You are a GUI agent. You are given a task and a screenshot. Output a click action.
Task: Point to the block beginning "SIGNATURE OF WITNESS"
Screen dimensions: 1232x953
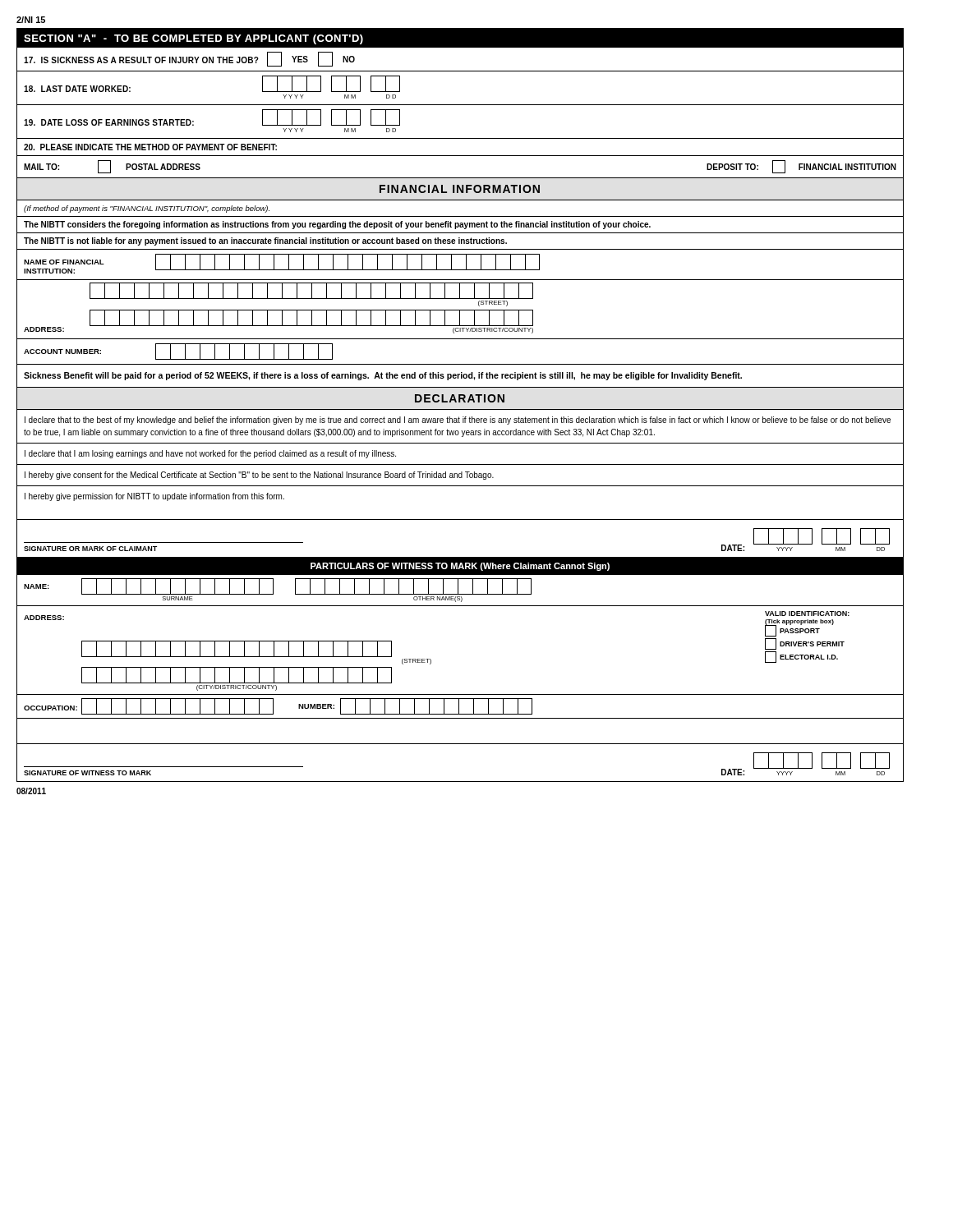click(x=163, y=767)
